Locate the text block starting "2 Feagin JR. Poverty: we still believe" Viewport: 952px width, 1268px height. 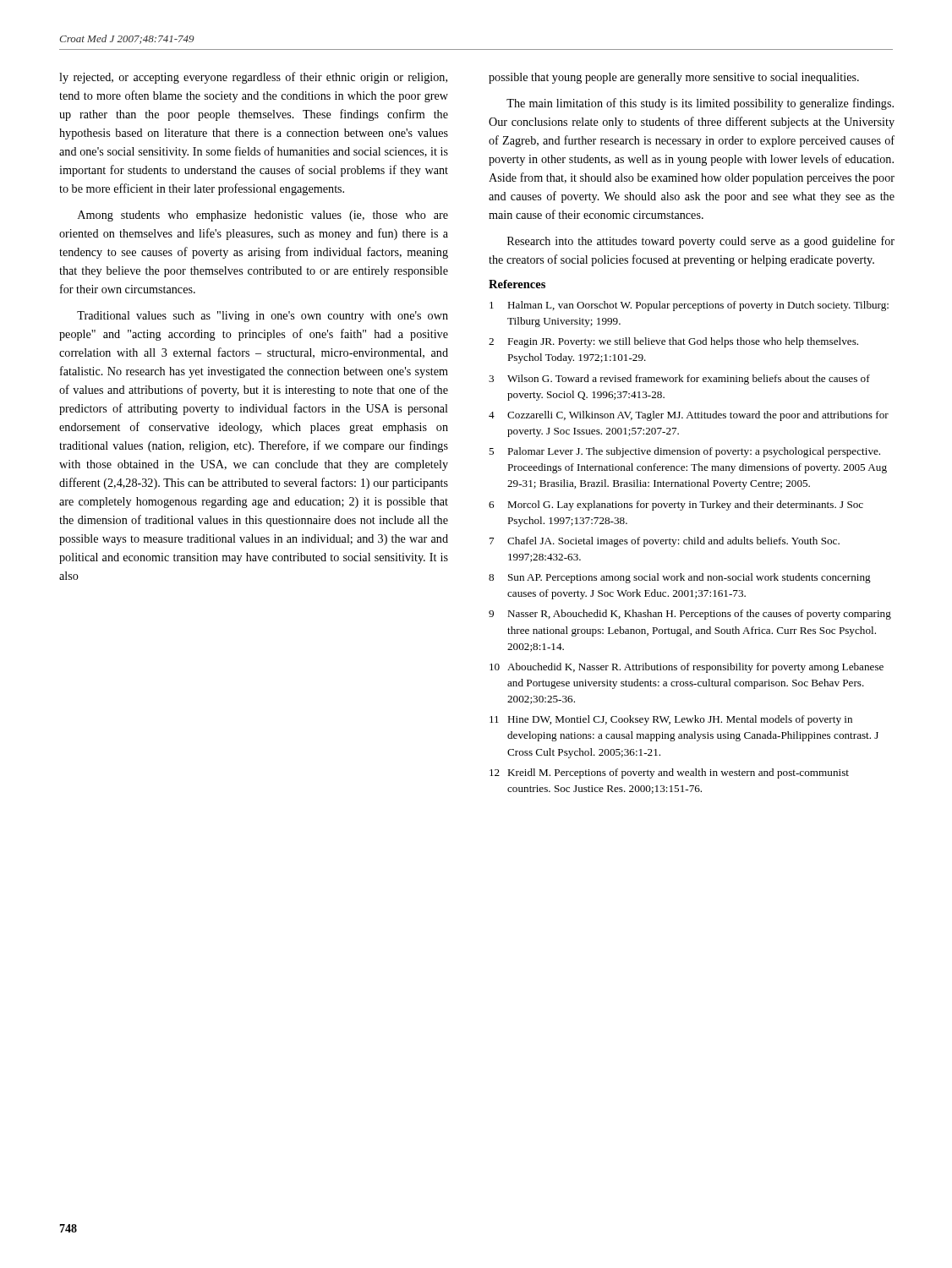click(692, 350)
